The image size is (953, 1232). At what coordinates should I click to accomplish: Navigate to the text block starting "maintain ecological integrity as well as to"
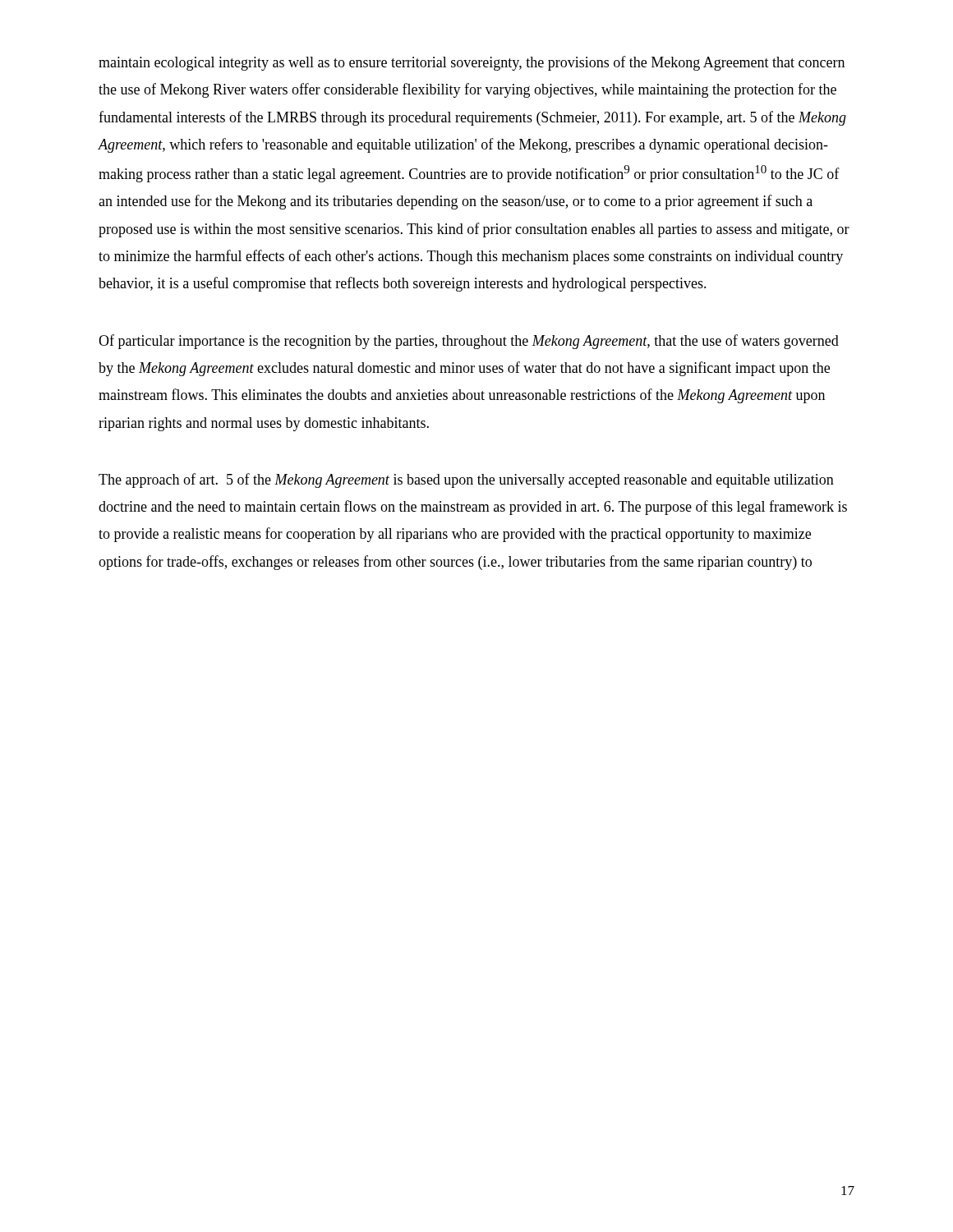[474, 173]
